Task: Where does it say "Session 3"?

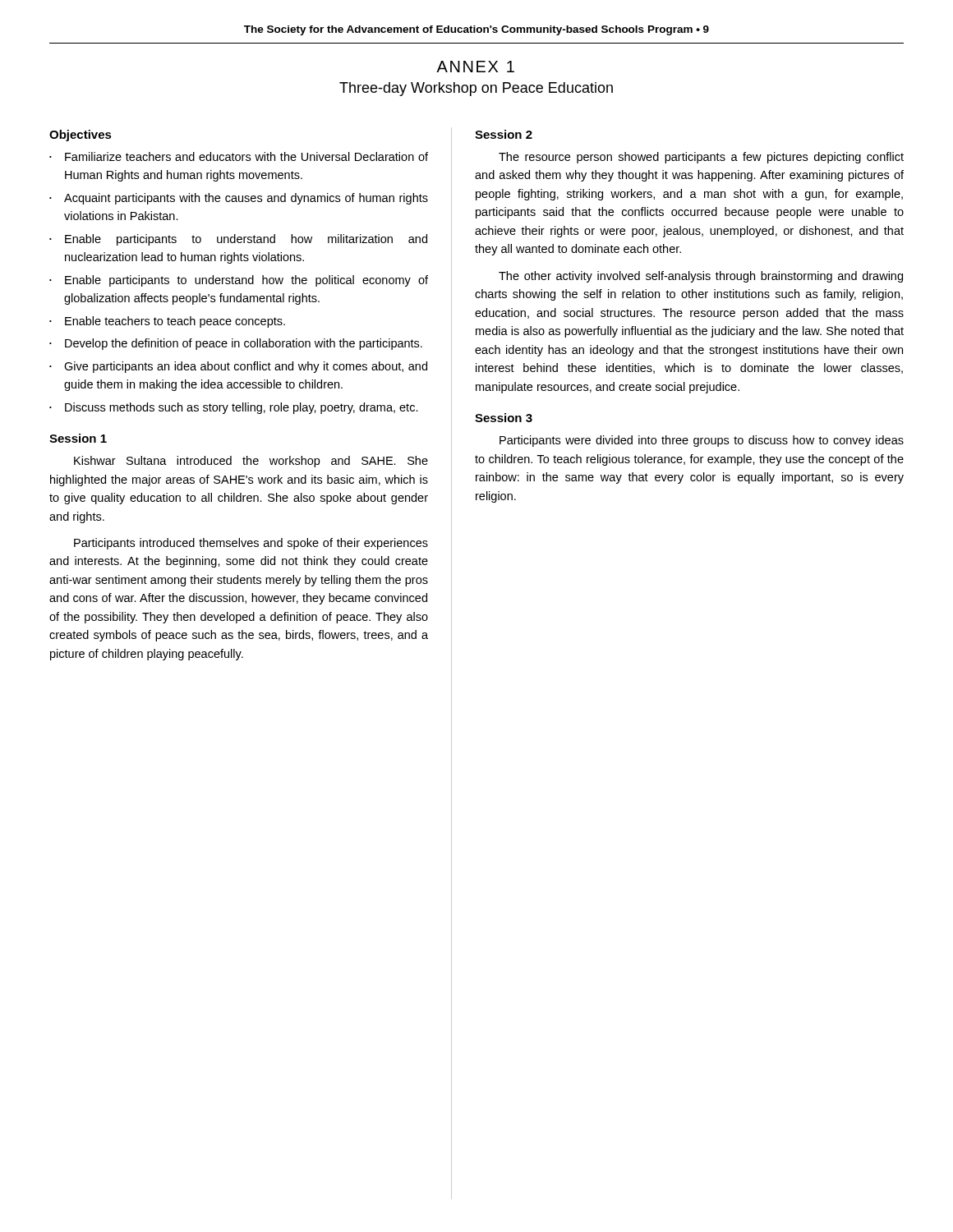Action: point(504,418)
